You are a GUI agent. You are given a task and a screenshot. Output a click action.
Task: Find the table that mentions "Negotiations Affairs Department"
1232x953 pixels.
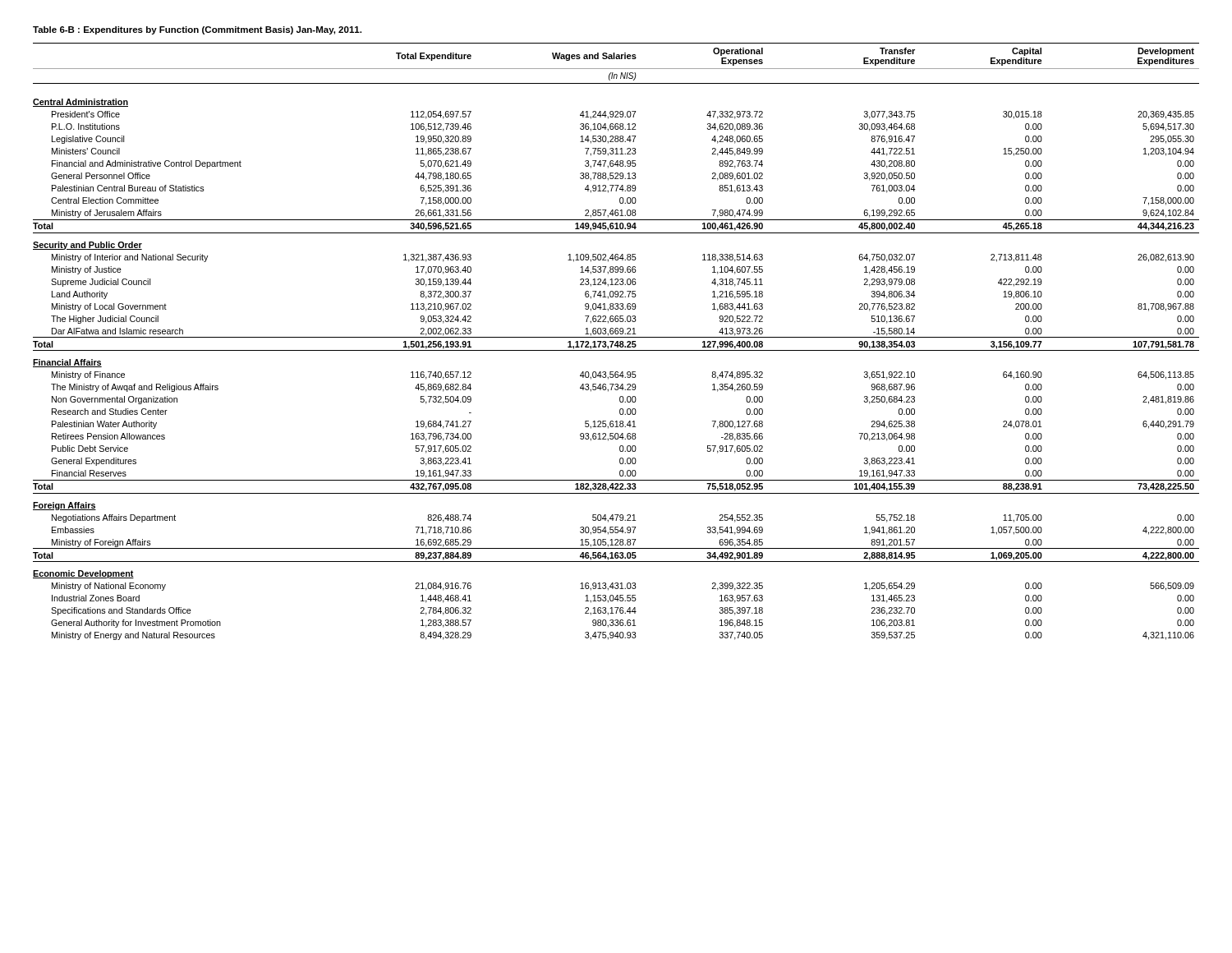tap(616, 342)
